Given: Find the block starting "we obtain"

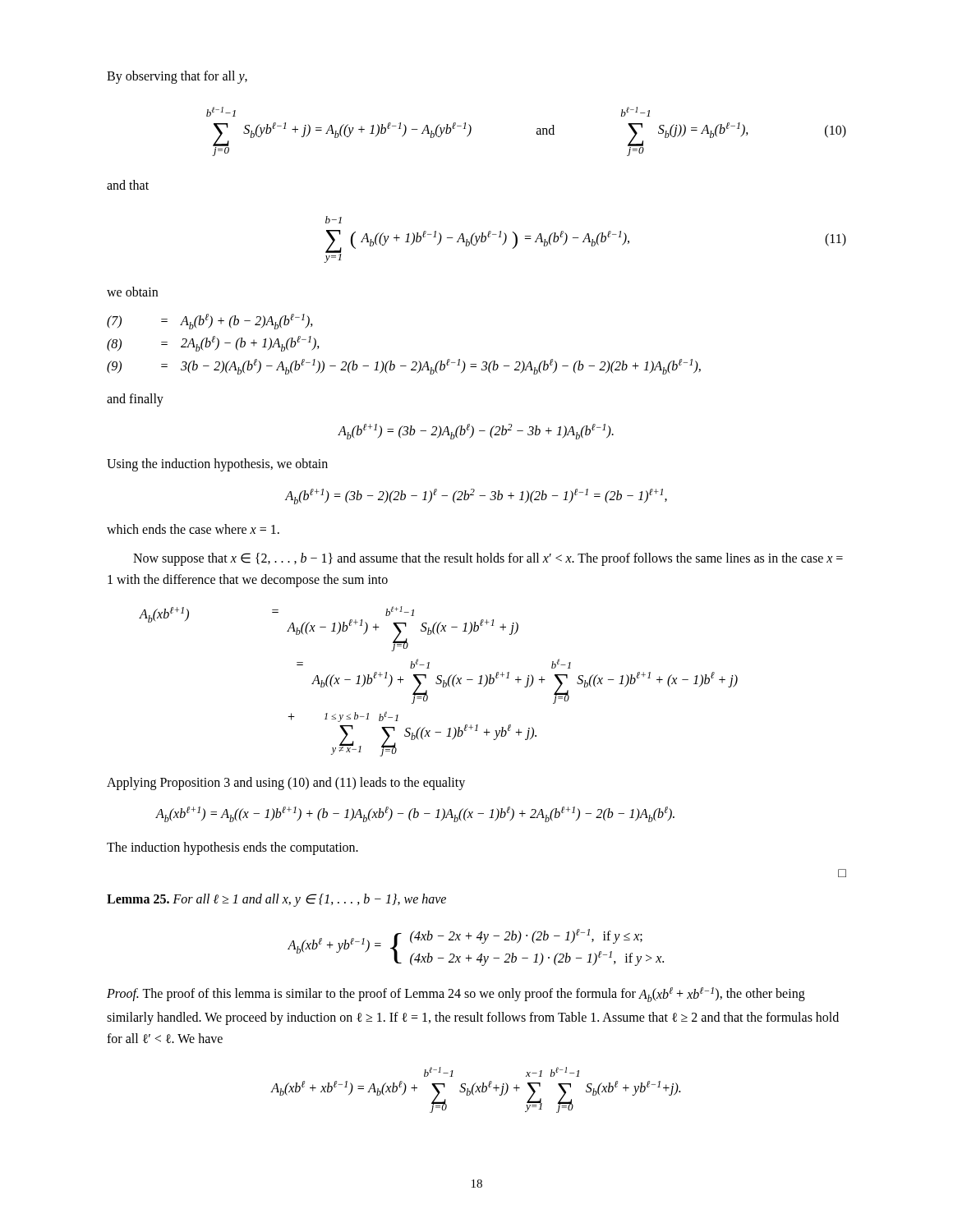Looking at the screenshot, I should [133, 292].
